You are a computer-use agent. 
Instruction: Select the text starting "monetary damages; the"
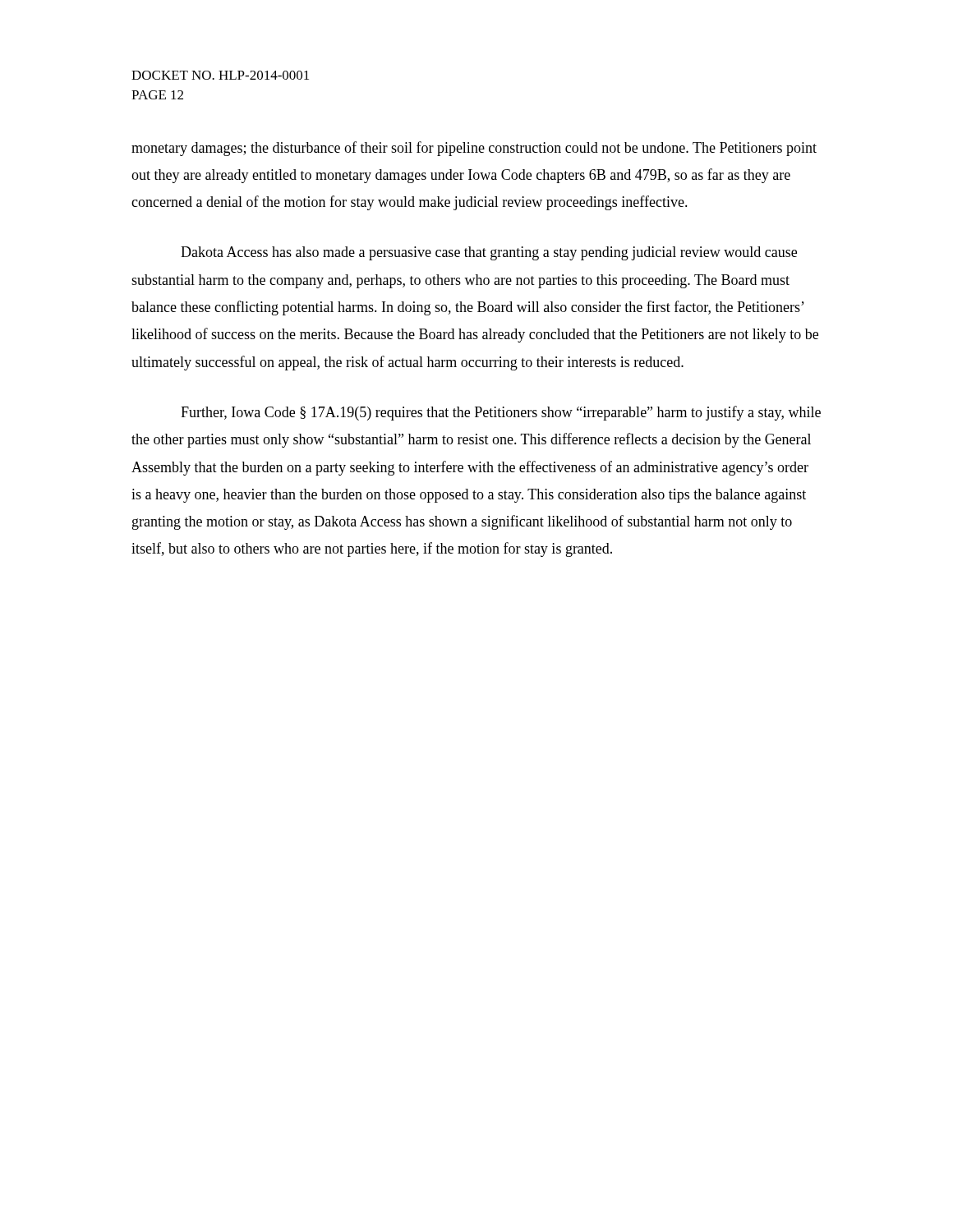tap(474, 175)
